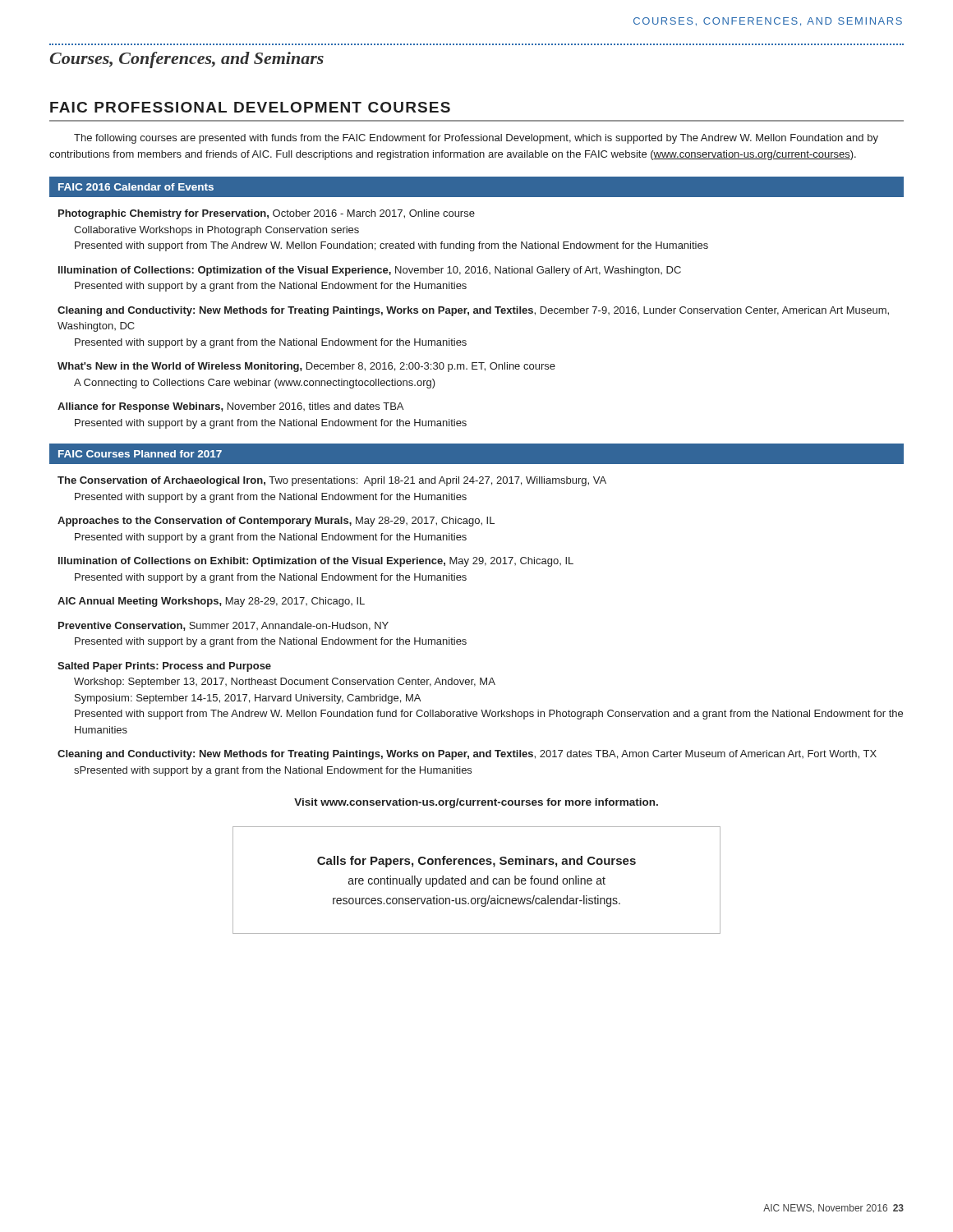Image resolution: width=953 pixels, height=1232 pixels.
Task: Locate the block of text that opens with "Calls for Papers, Conferences,"
Action: 476,880
